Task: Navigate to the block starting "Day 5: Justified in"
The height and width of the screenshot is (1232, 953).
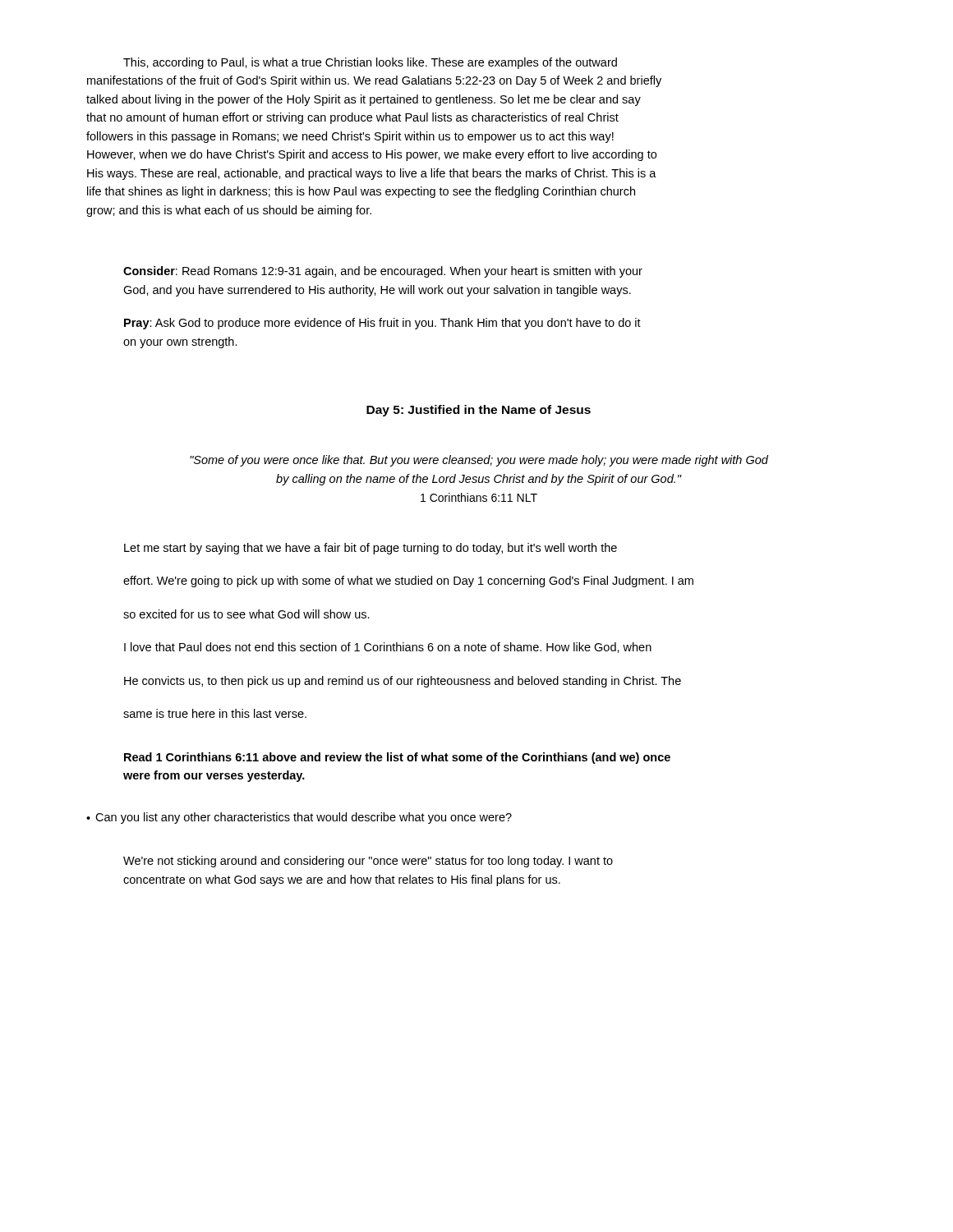Action: pos(479,410)
